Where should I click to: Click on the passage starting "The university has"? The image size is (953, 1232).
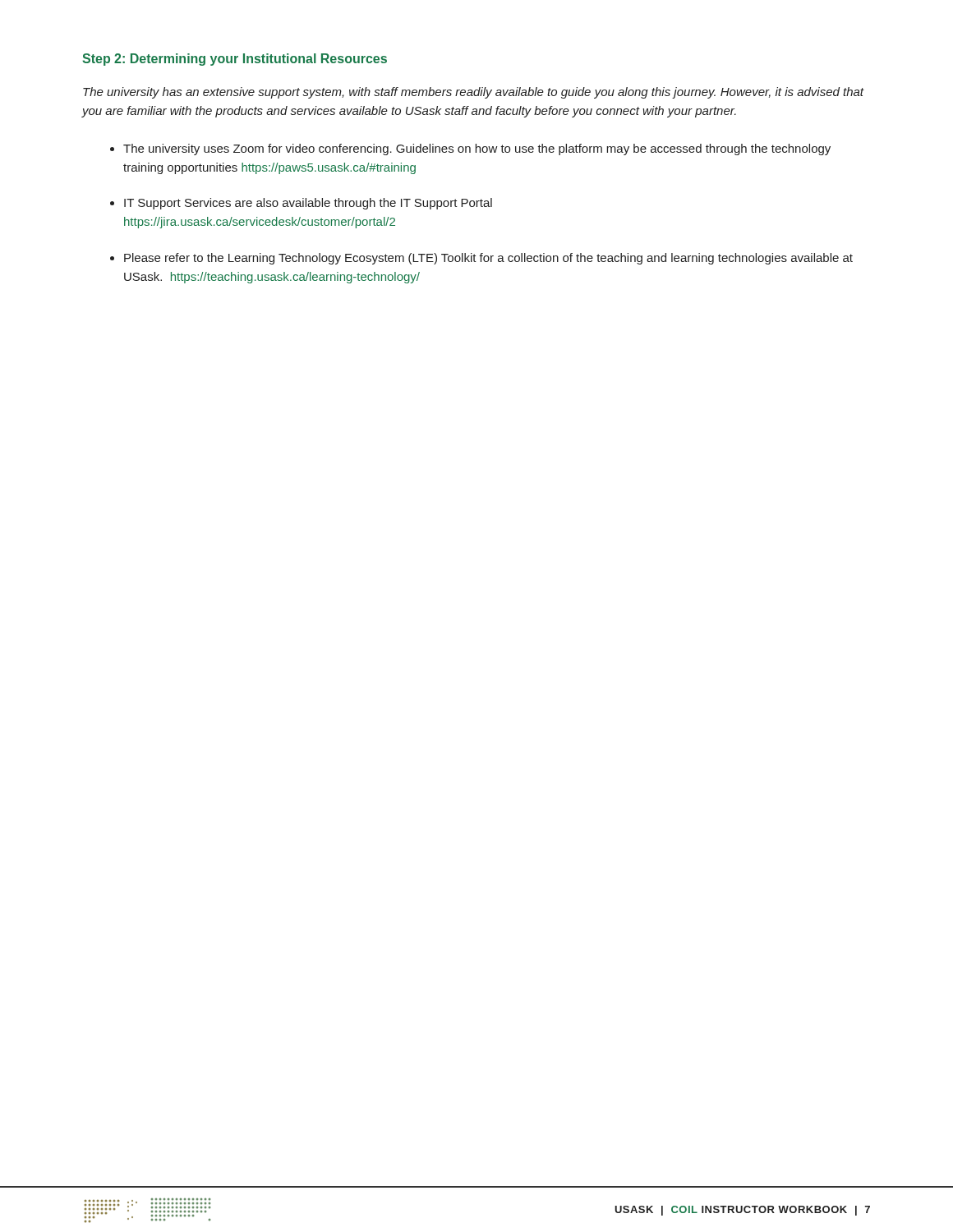[x=473, y=101]
